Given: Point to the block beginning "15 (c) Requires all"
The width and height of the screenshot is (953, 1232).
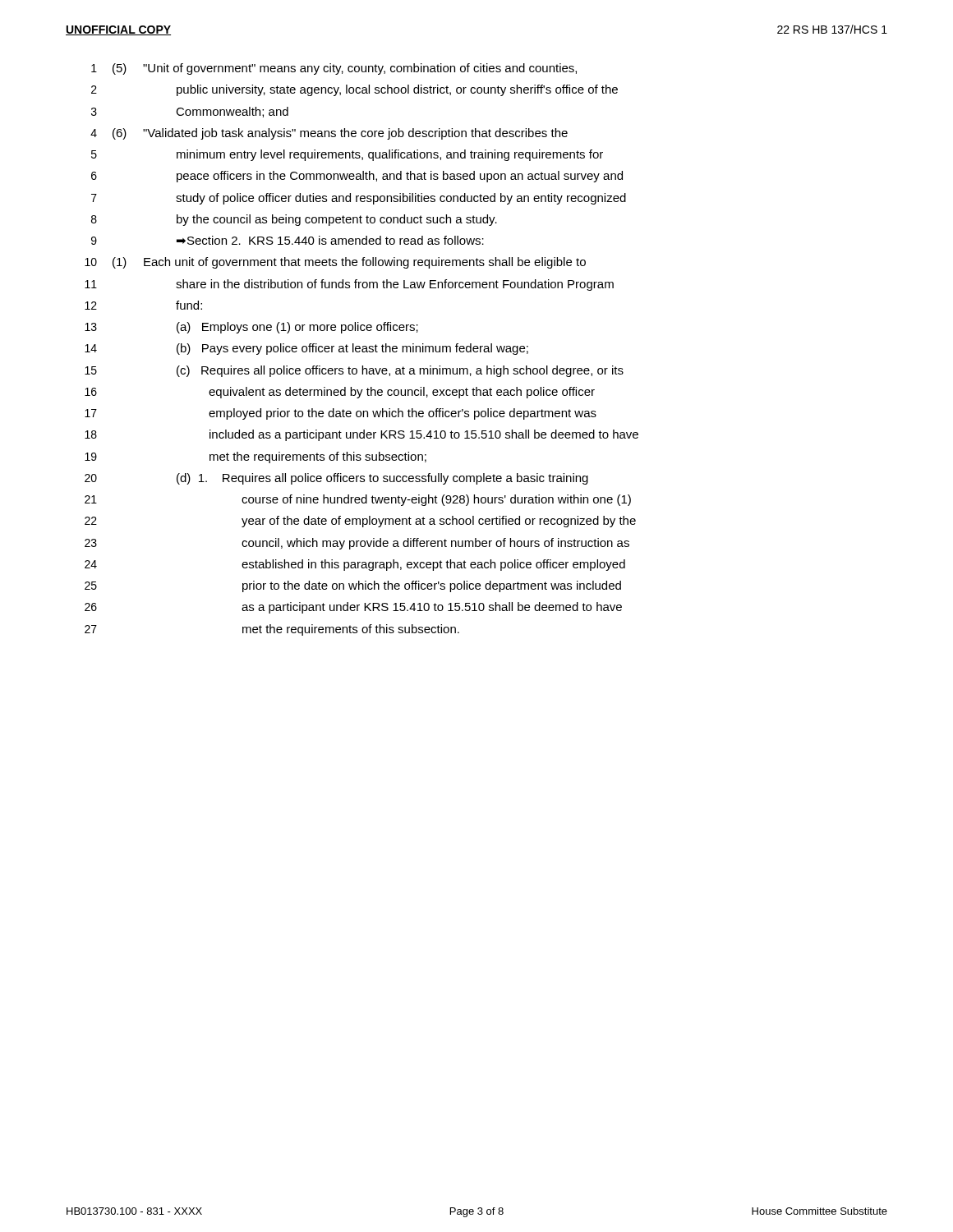Looking at the screenshot, I should (x=476, y=370).
